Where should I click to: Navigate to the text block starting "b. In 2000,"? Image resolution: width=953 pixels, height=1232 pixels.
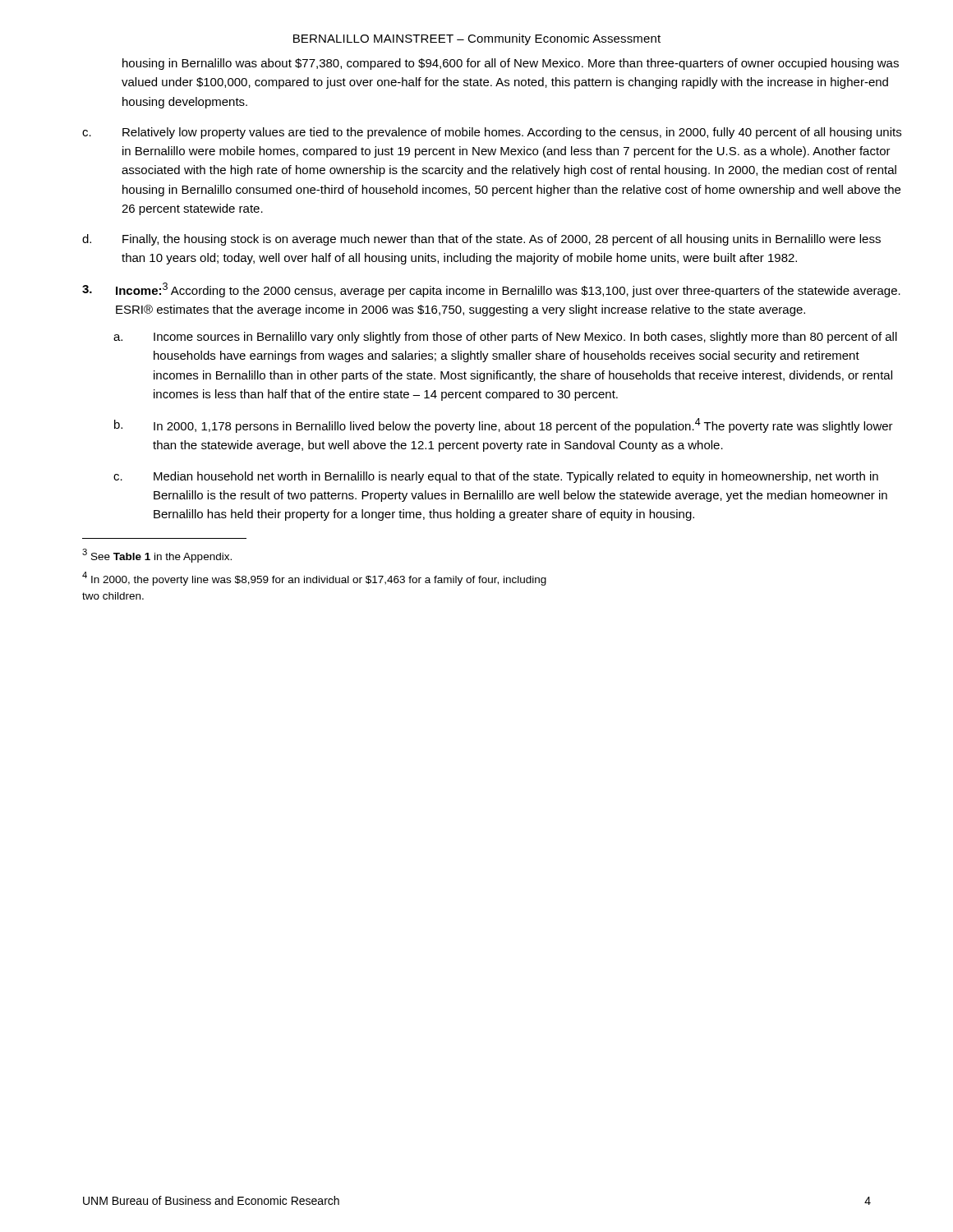point(509,435)
